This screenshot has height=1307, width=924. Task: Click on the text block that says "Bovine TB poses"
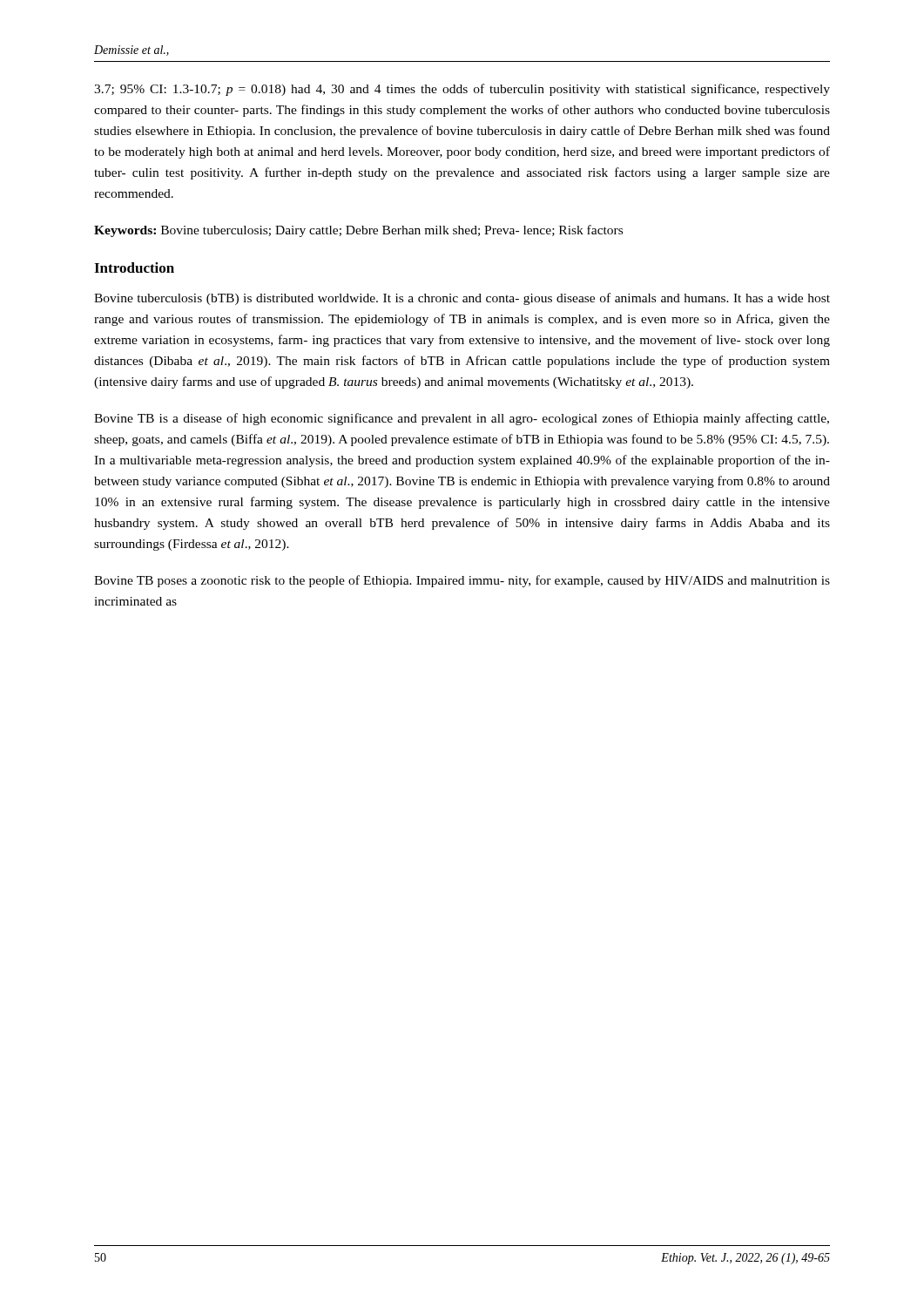point(462,591)
